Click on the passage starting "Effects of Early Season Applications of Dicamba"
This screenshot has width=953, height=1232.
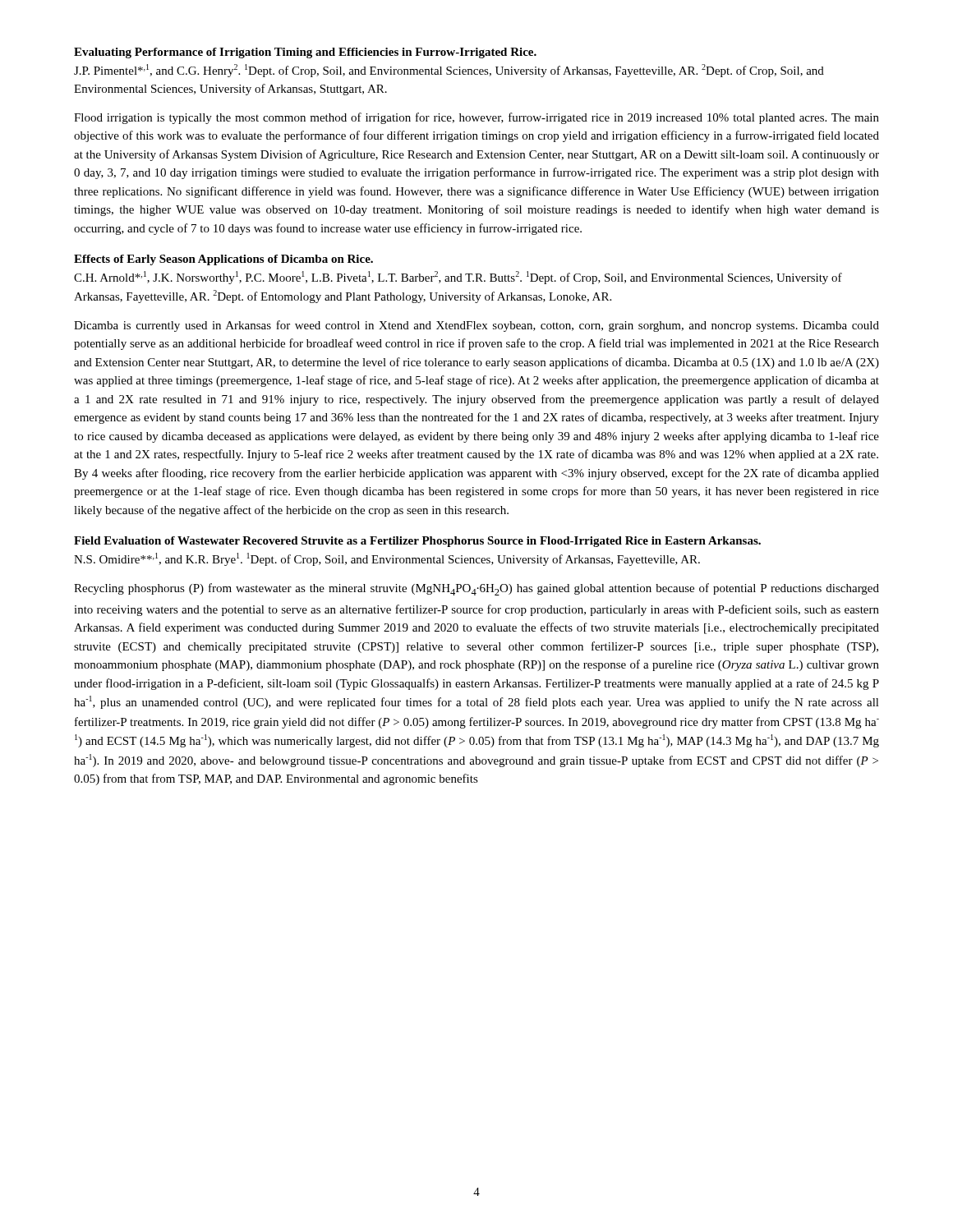coord(224,259)
